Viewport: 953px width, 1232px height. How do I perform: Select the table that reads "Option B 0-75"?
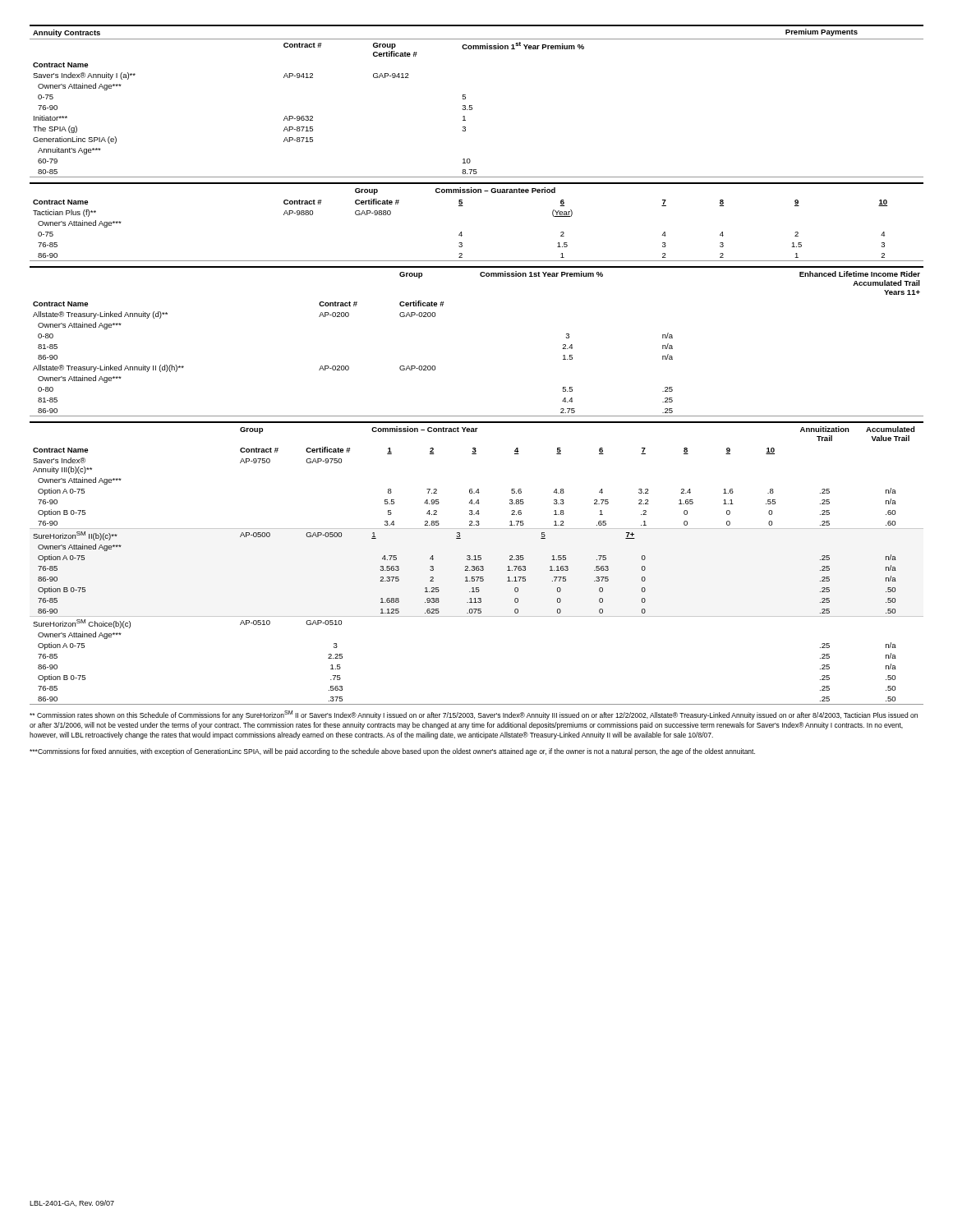click(476, 563)
